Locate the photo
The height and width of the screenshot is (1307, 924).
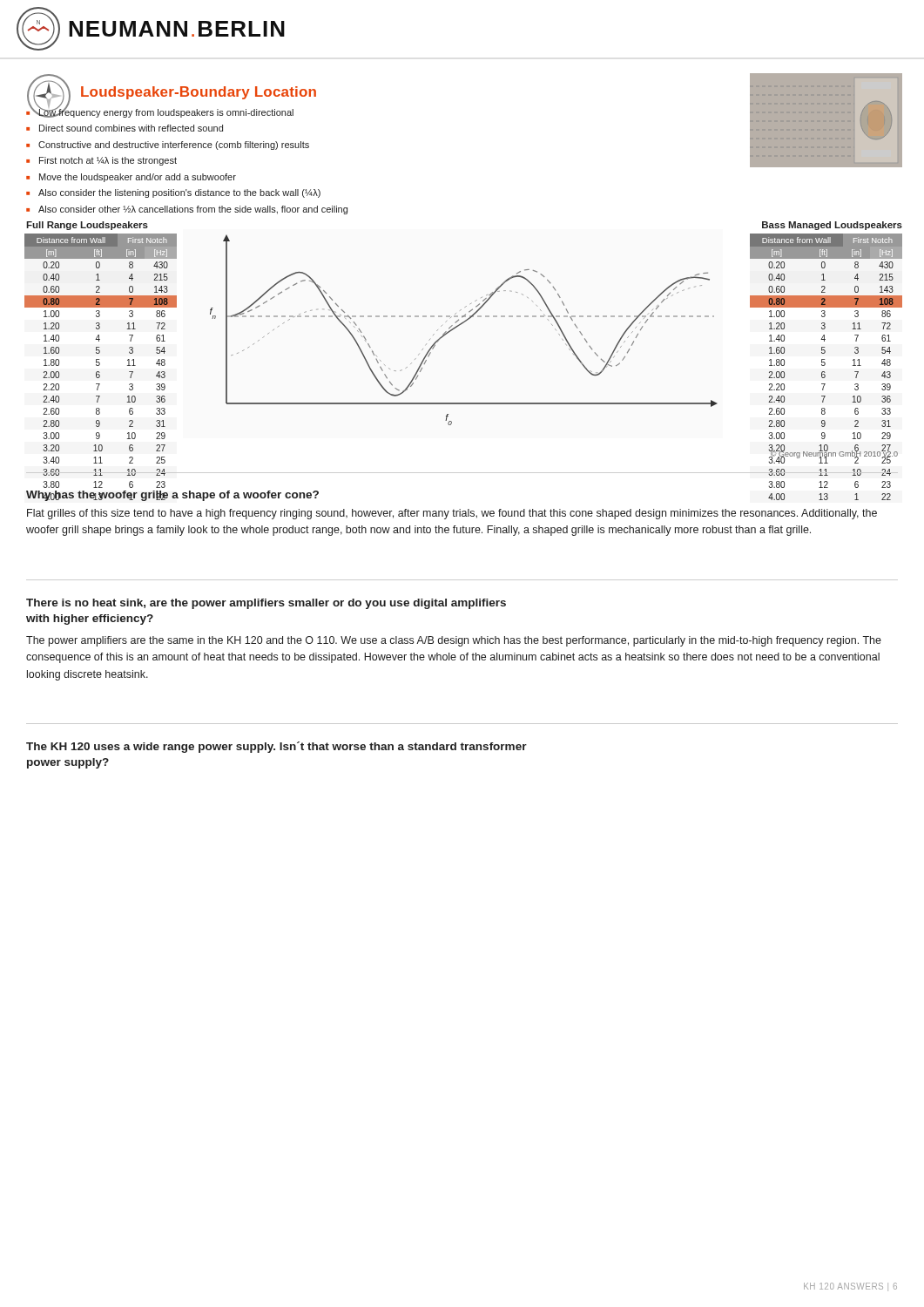pyautogui.click(x=826, y=120)
